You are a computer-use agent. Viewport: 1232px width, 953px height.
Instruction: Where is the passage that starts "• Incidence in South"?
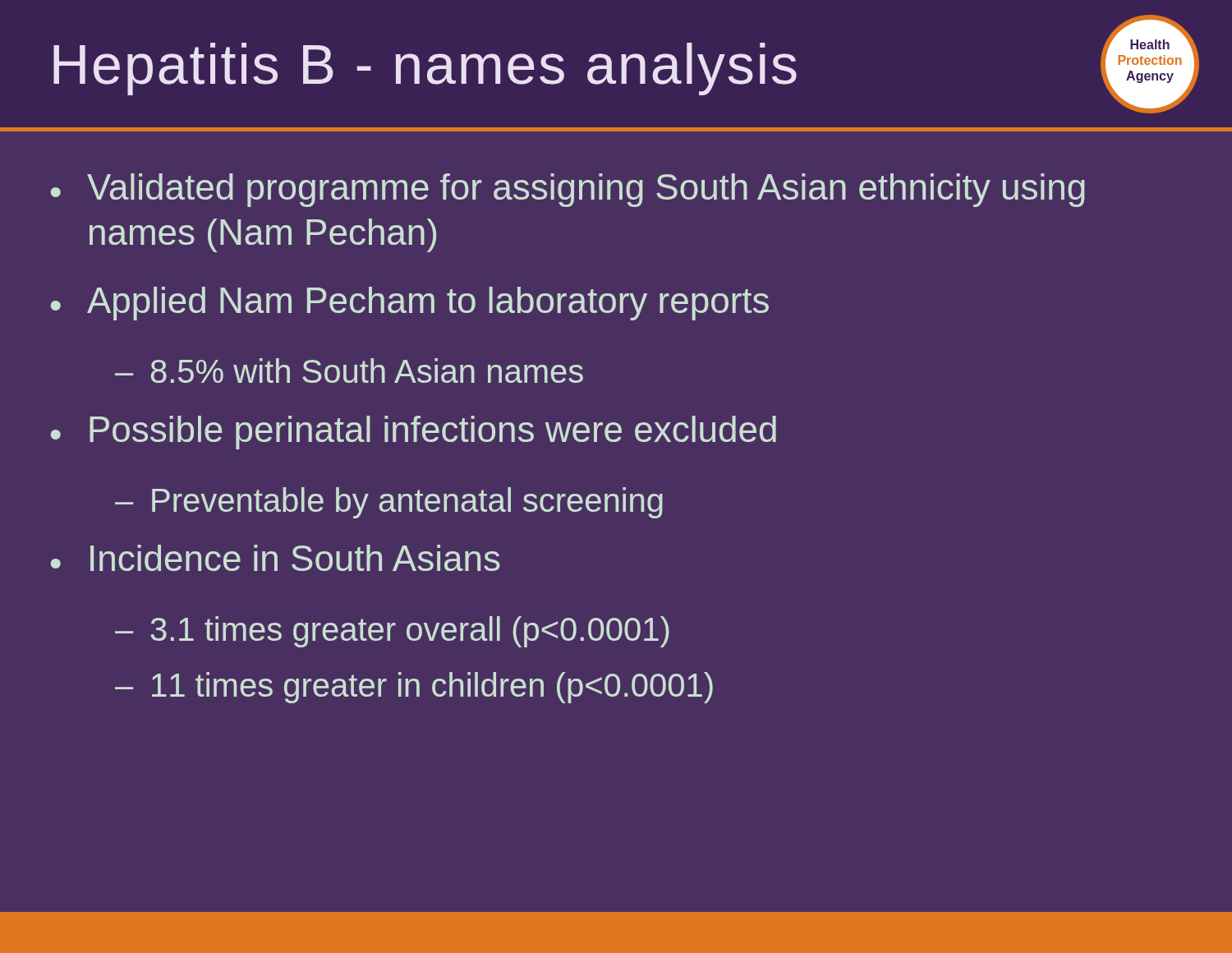pyautogui.click(x=276, y=558)
